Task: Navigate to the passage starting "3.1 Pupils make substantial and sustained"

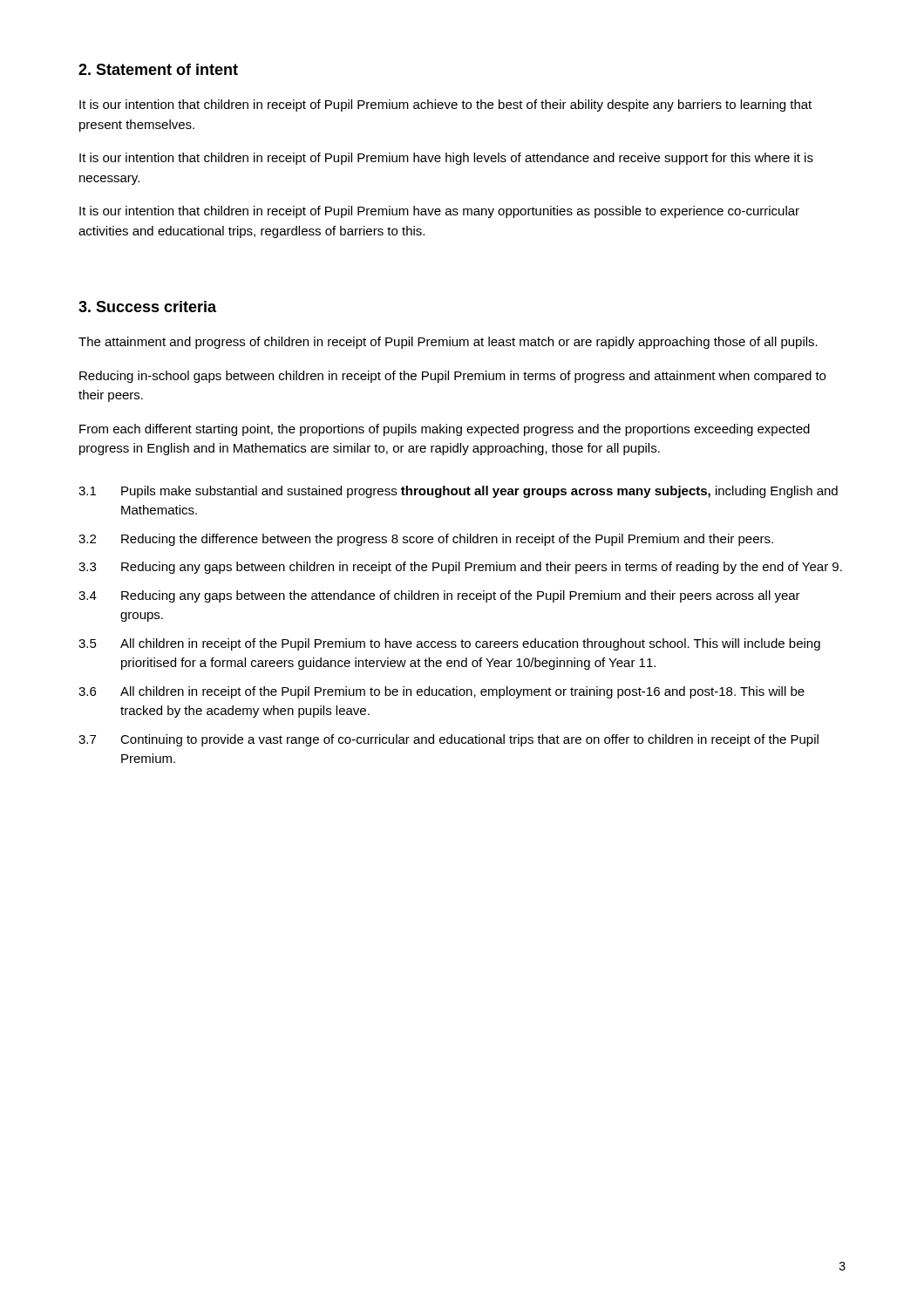Action: 462,501
